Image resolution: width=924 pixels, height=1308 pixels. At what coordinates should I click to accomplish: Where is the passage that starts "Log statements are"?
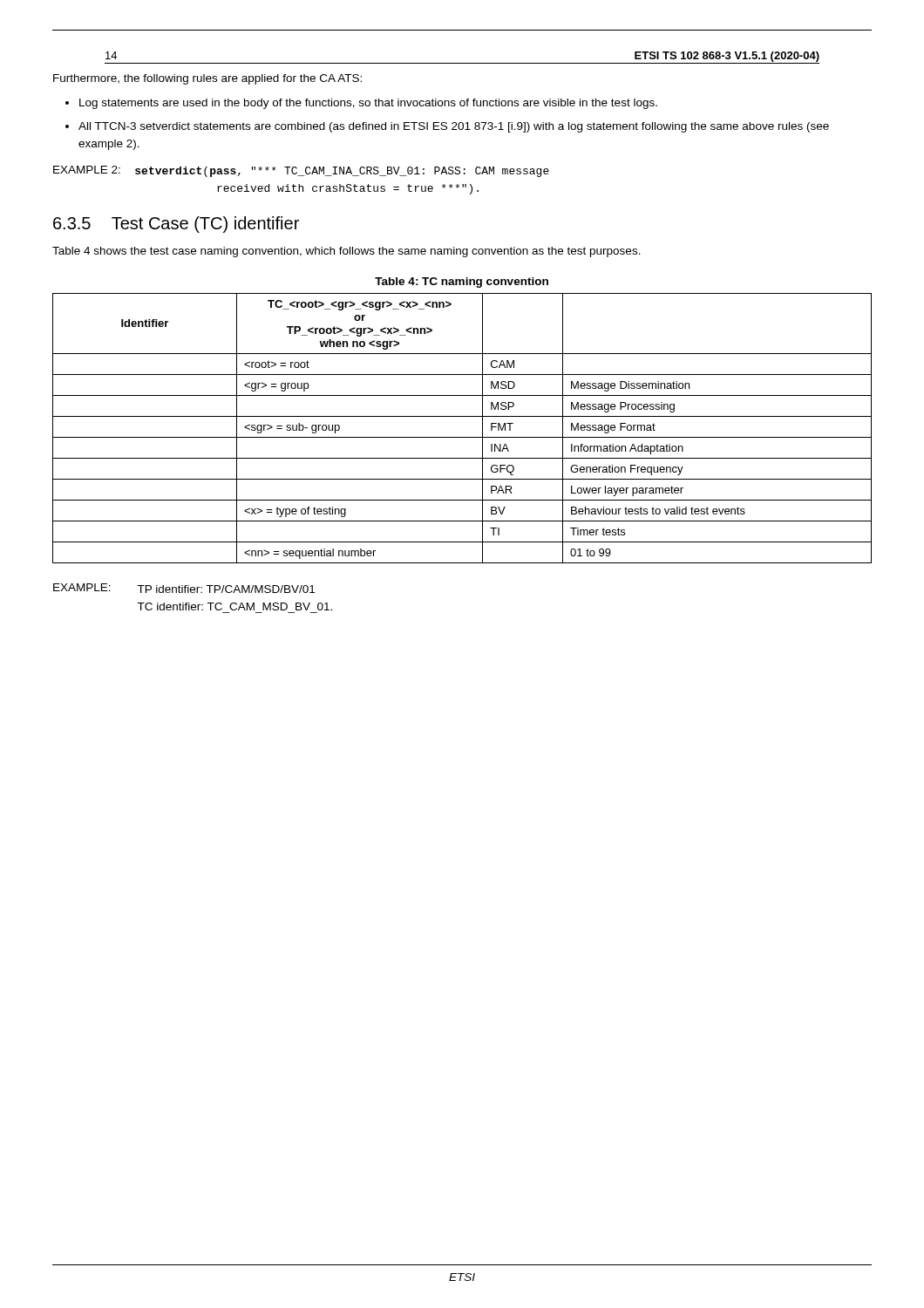click(x=368, y=103)
